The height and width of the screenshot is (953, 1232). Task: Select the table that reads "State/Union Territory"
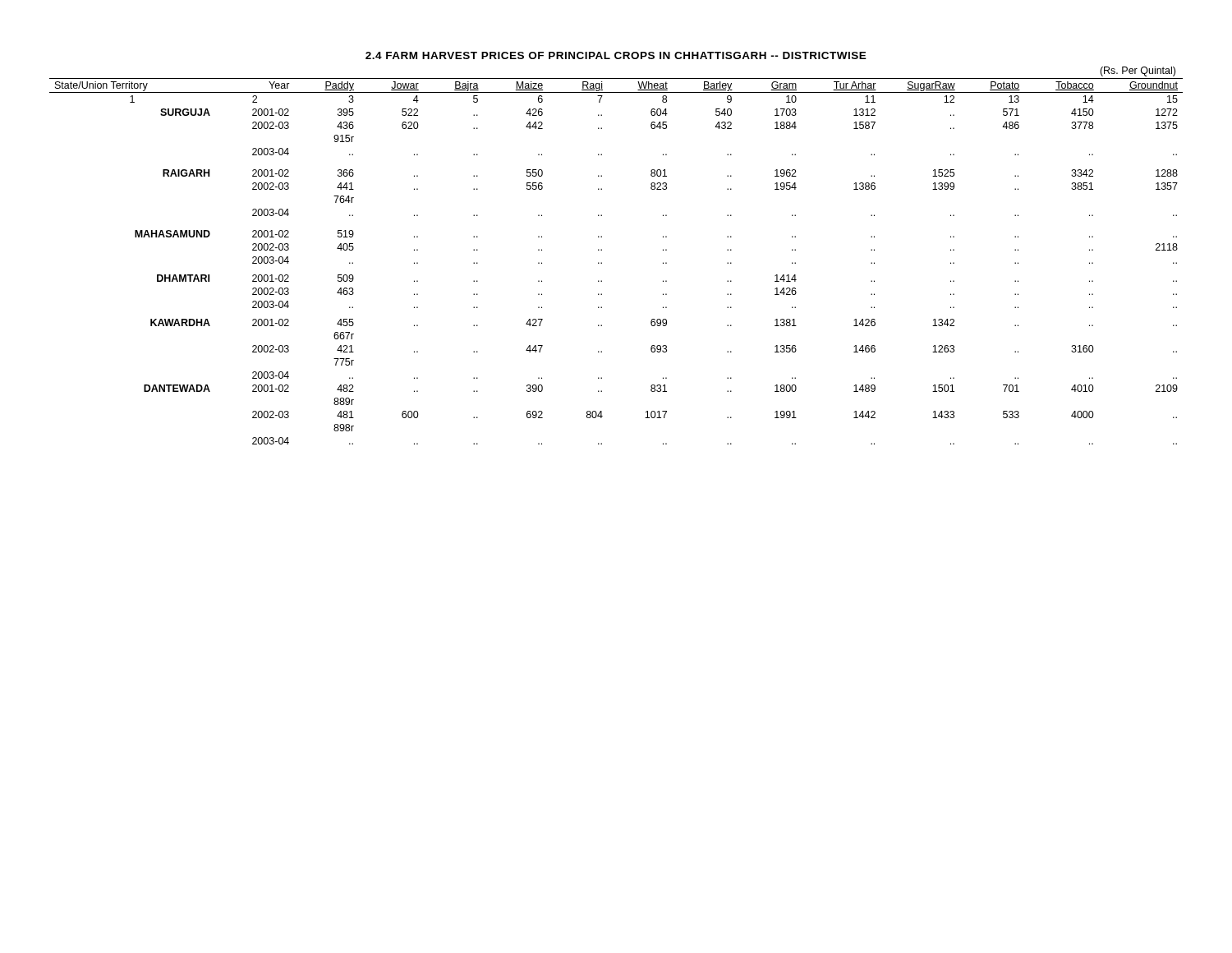(616, 263)
